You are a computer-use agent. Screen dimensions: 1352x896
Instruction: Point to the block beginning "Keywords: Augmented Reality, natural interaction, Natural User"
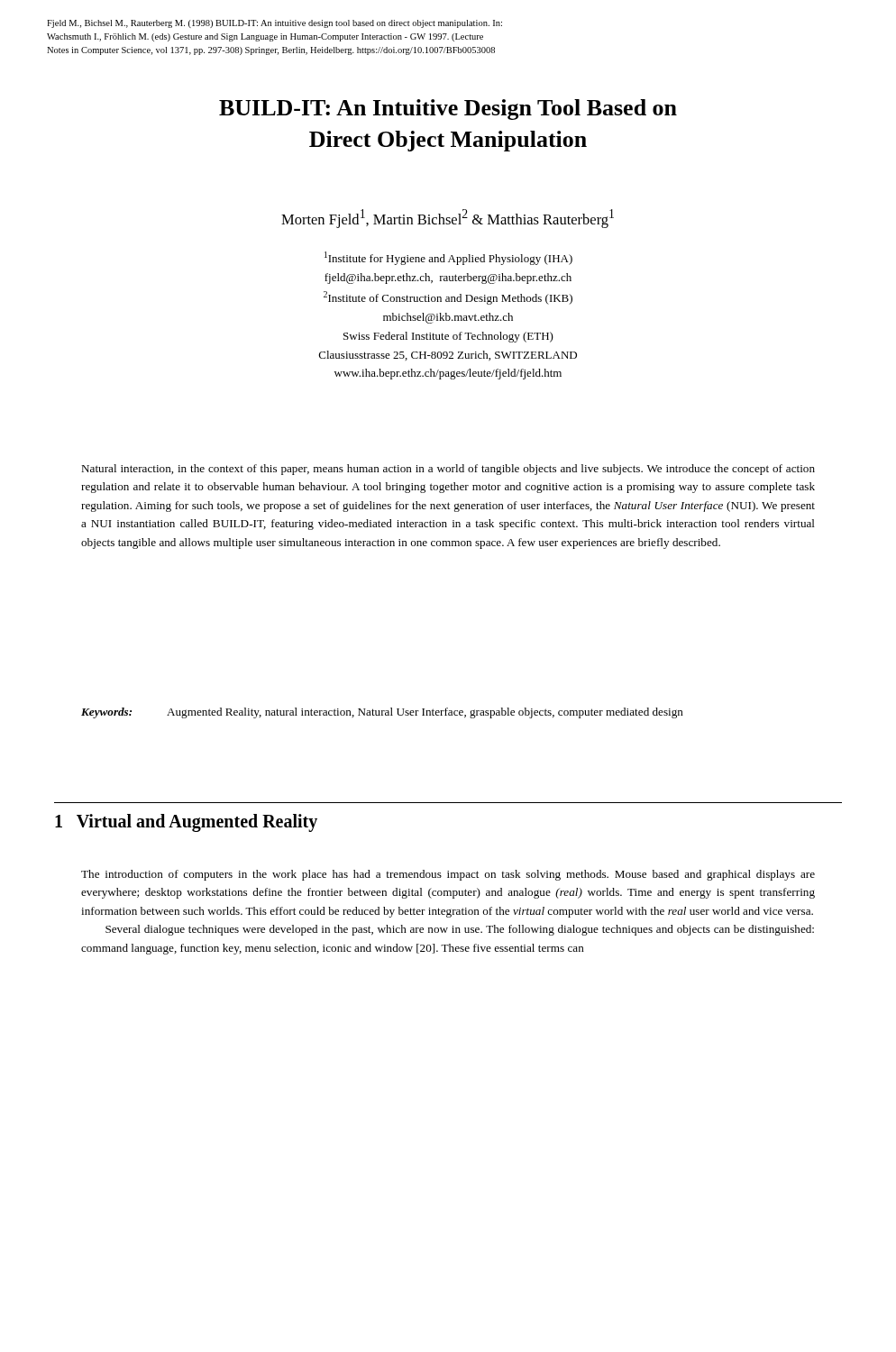coord(448,712)
